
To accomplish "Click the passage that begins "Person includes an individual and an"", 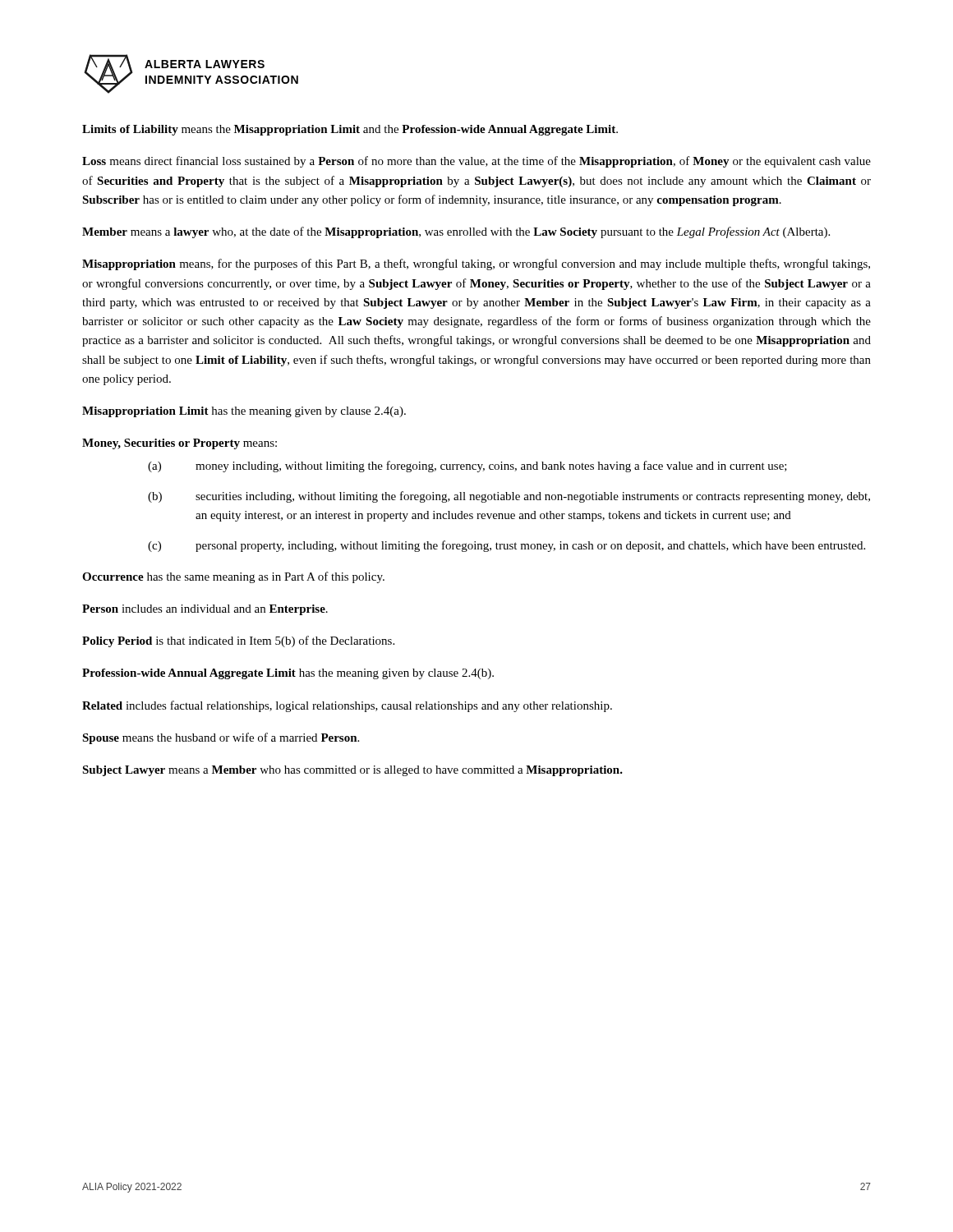I will coord(205,608).
